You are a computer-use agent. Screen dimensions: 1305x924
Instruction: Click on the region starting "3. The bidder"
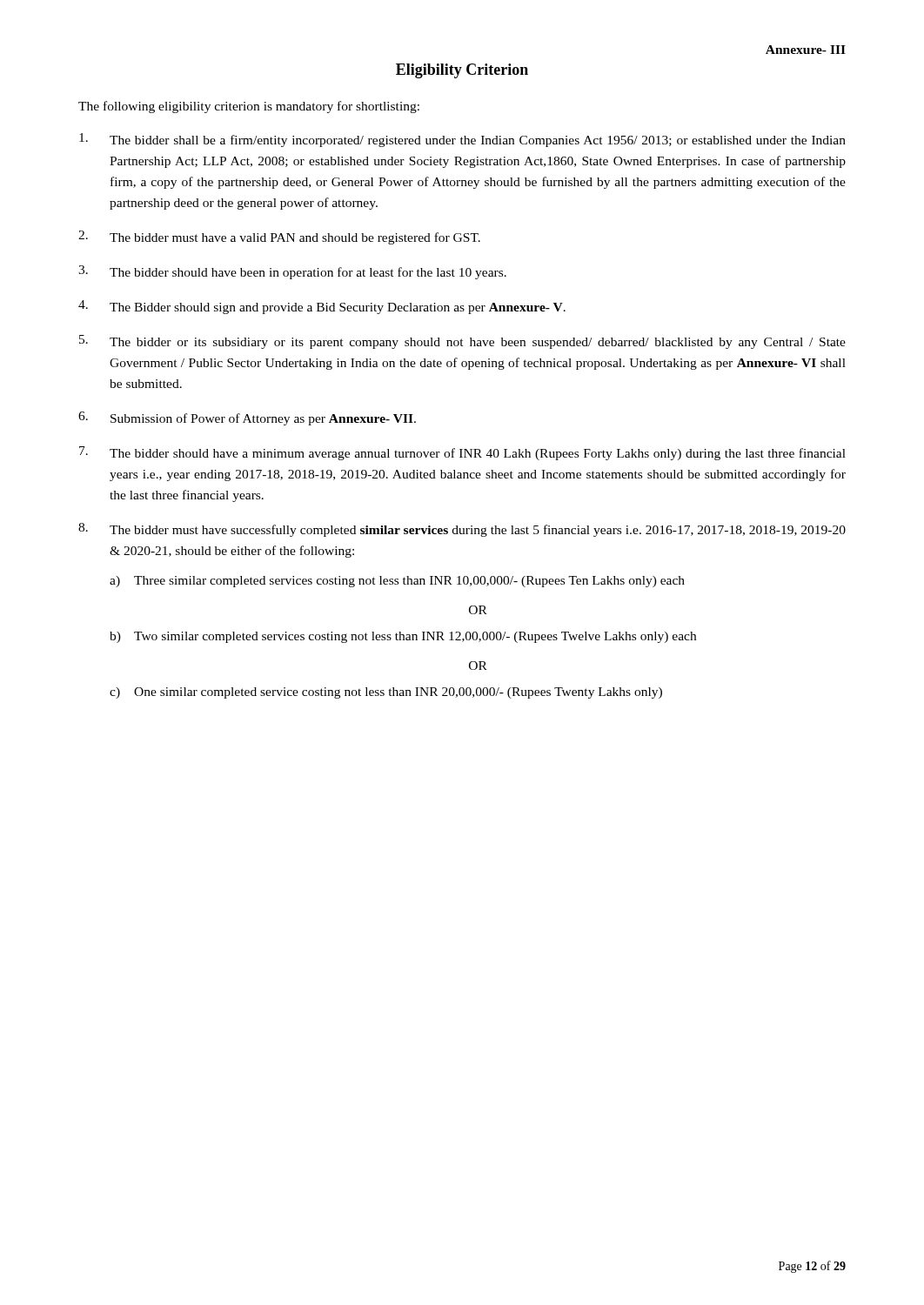(x=462, y=272)
